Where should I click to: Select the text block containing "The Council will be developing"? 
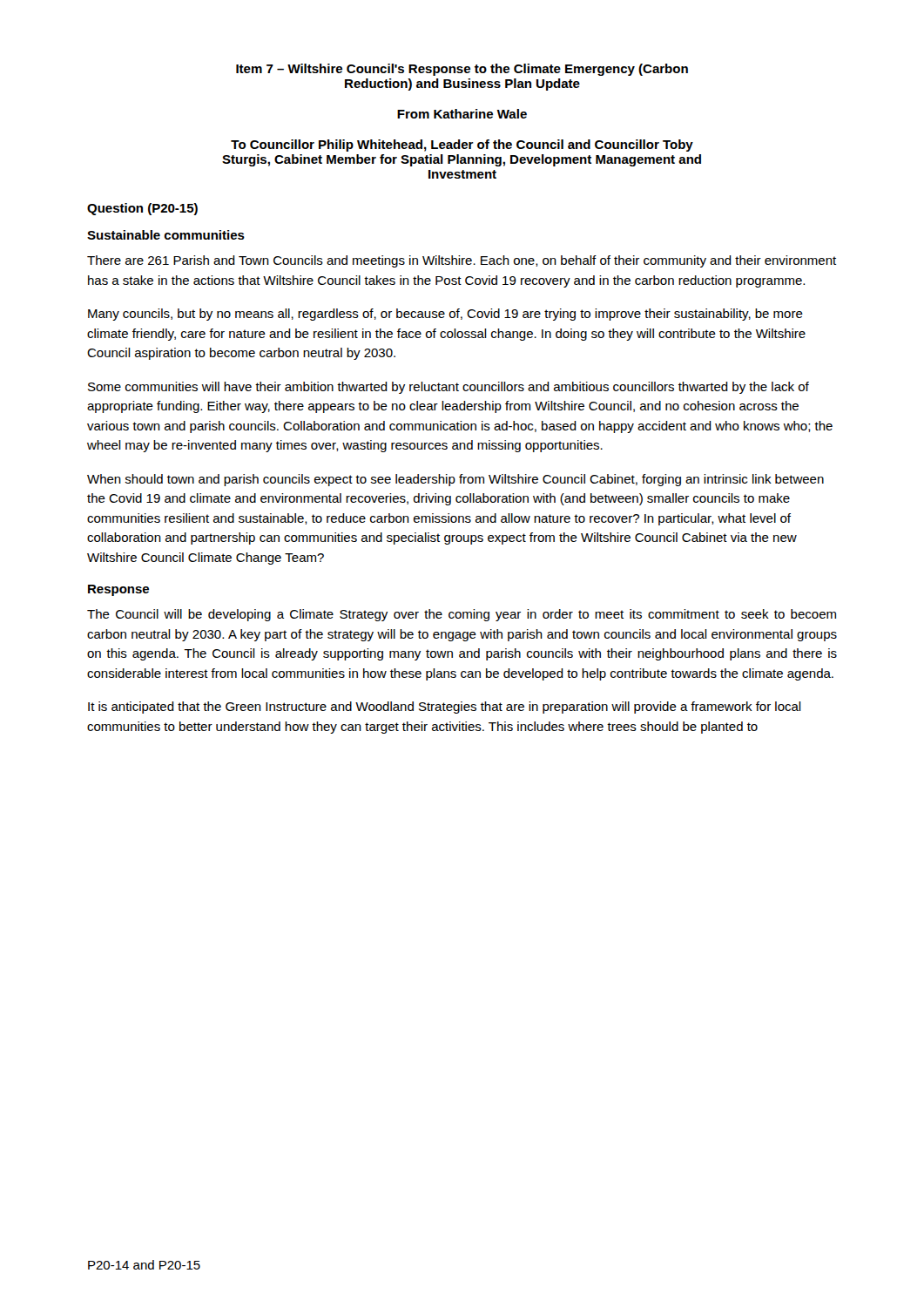pyautogui.click(x=462, y=643)
